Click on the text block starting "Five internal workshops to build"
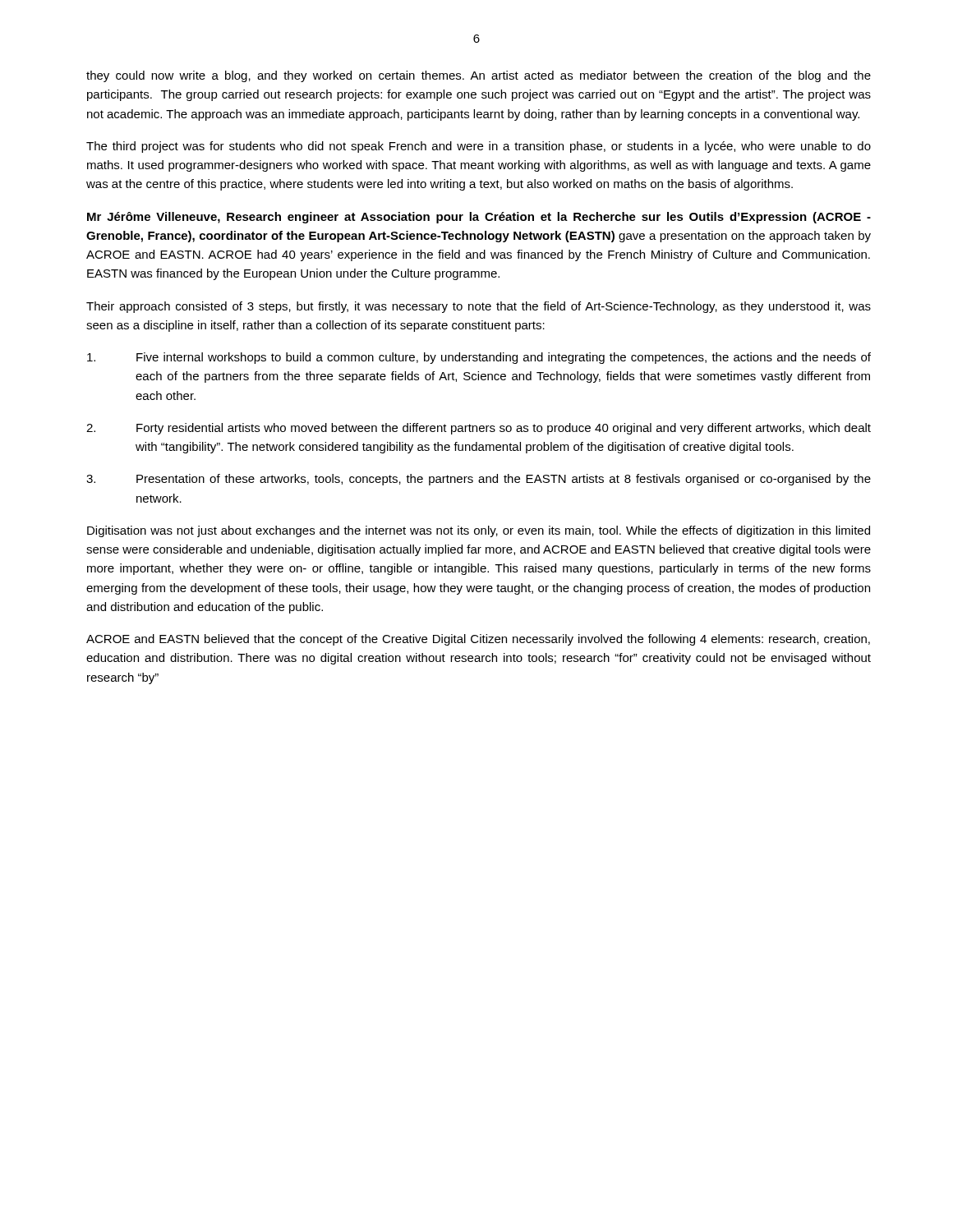This screenshot has height=1232, width=953. pos(479,376)
